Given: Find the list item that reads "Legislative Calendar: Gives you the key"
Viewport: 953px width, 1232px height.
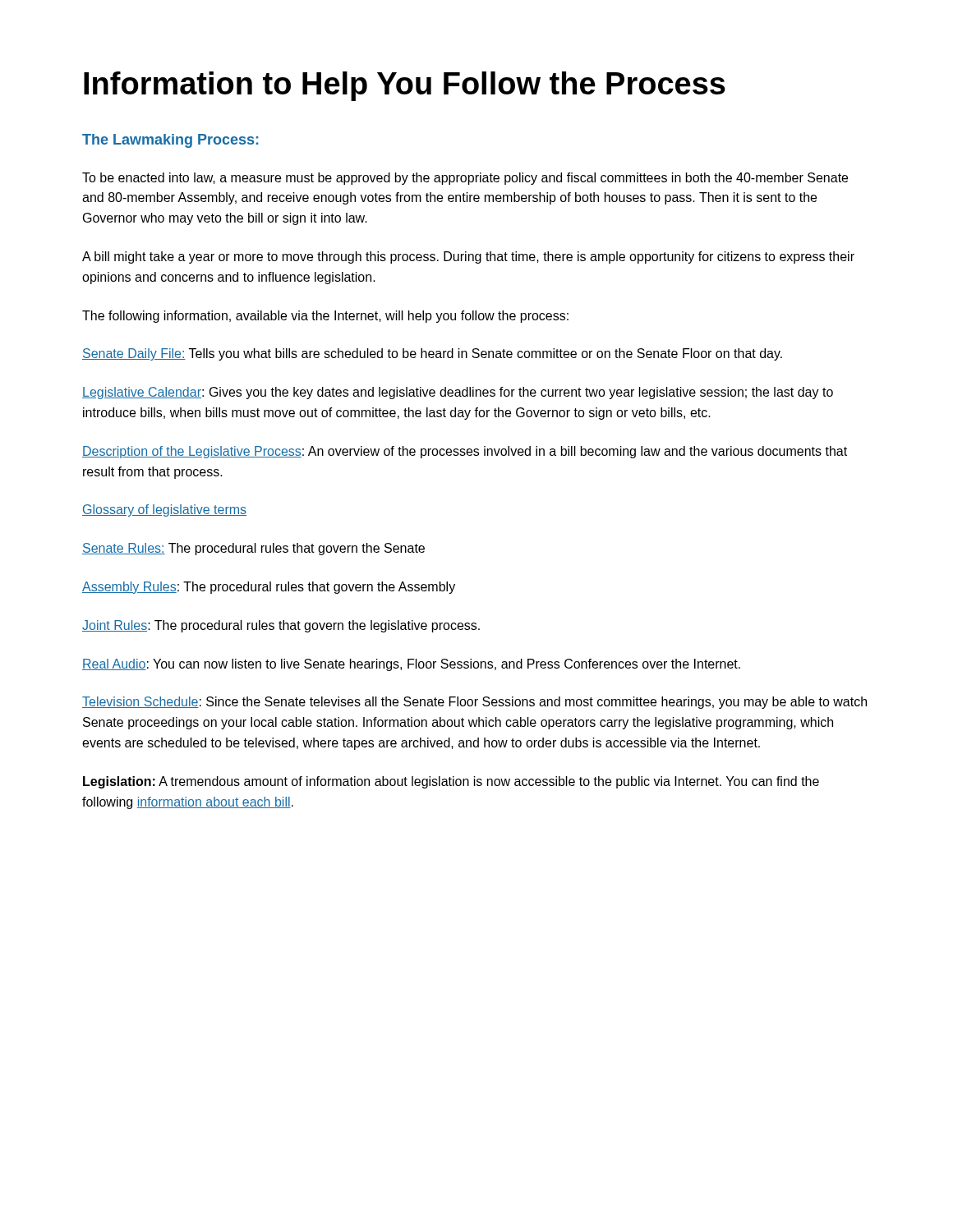Looking at the screenshot, I should click(x=458, y=402).
